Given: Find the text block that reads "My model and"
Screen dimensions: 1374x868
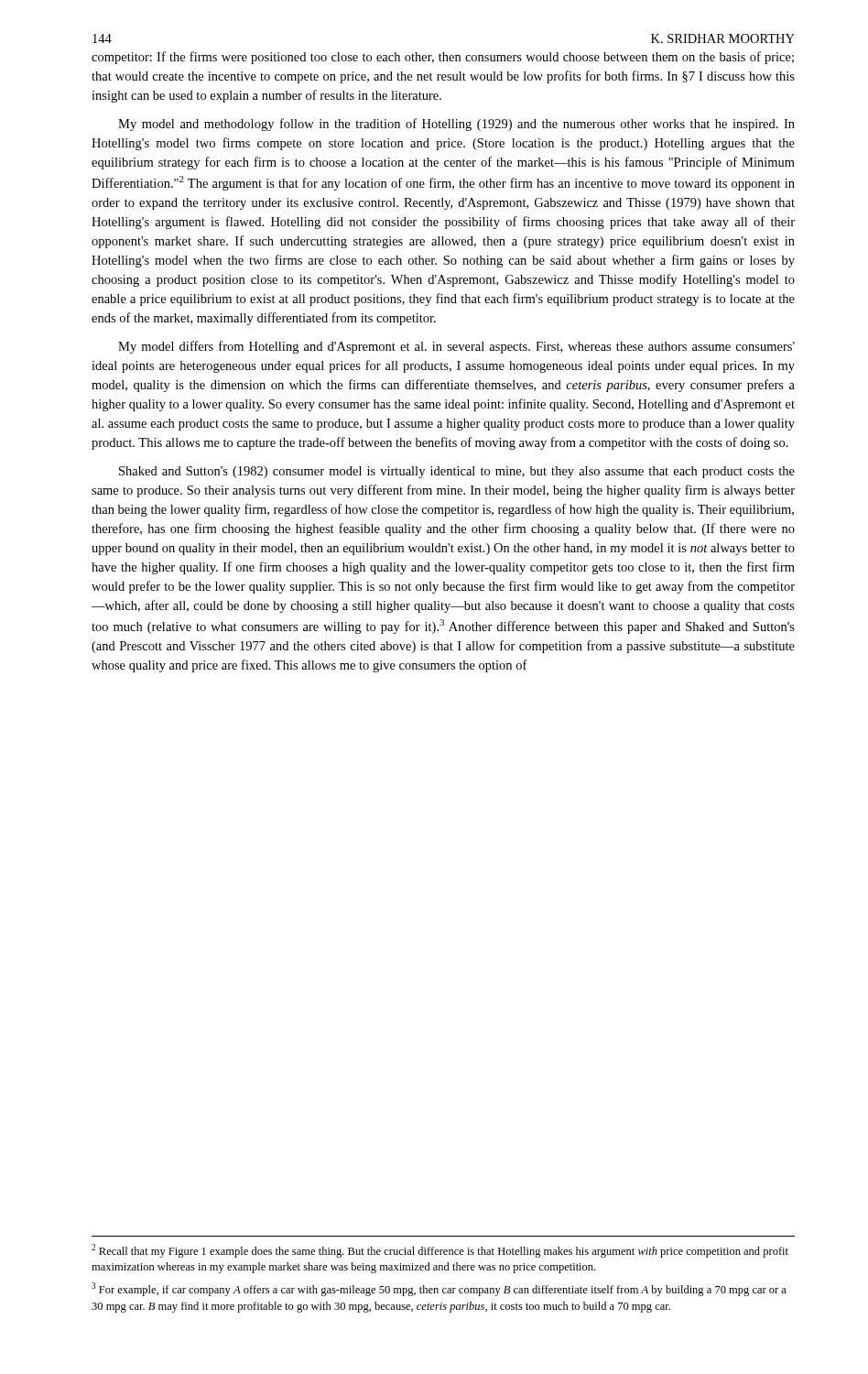Looking at the screenshot, I should point(443,221).
